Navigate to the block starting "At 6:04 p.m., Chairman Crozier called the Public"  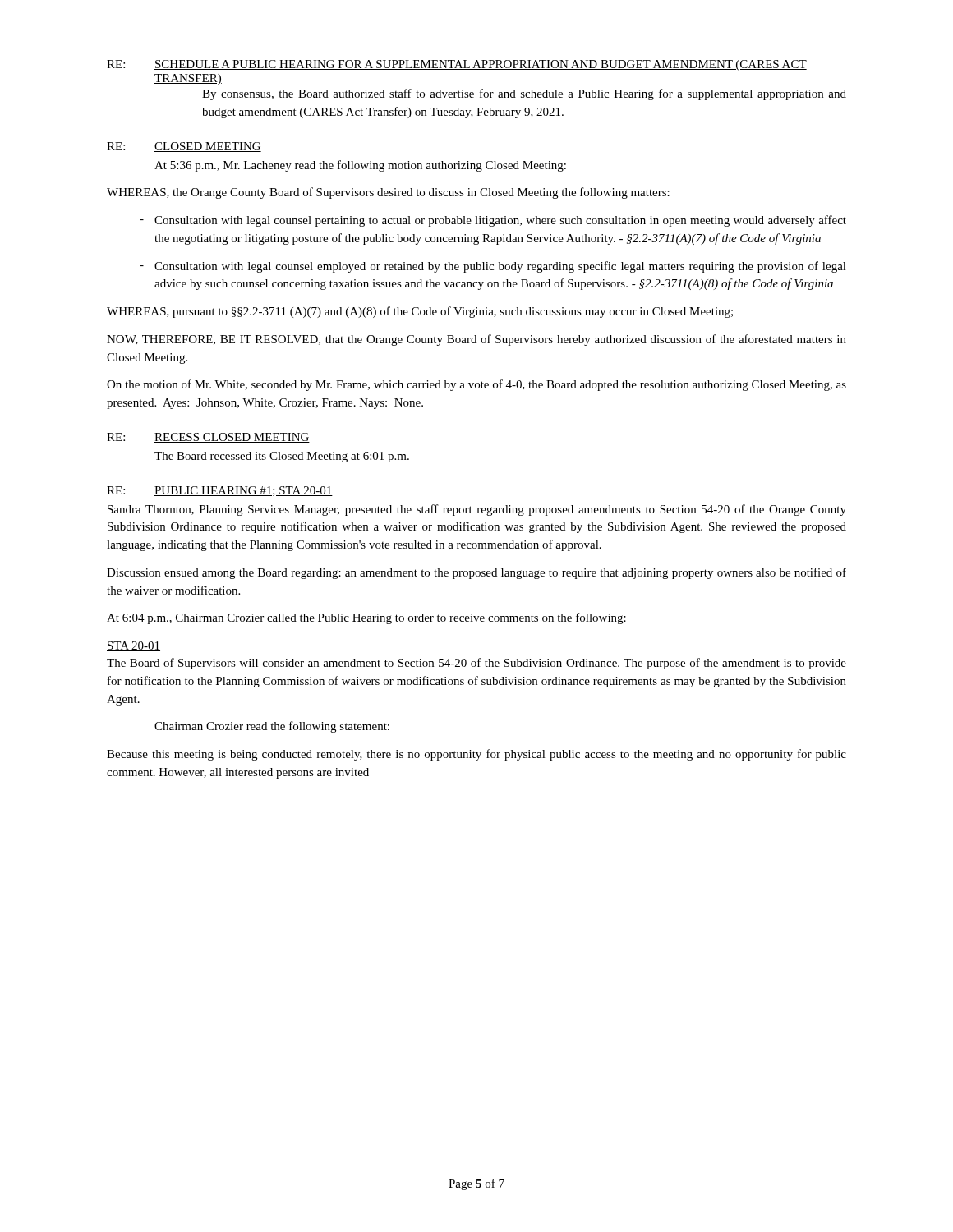click(x=367, y=618)
